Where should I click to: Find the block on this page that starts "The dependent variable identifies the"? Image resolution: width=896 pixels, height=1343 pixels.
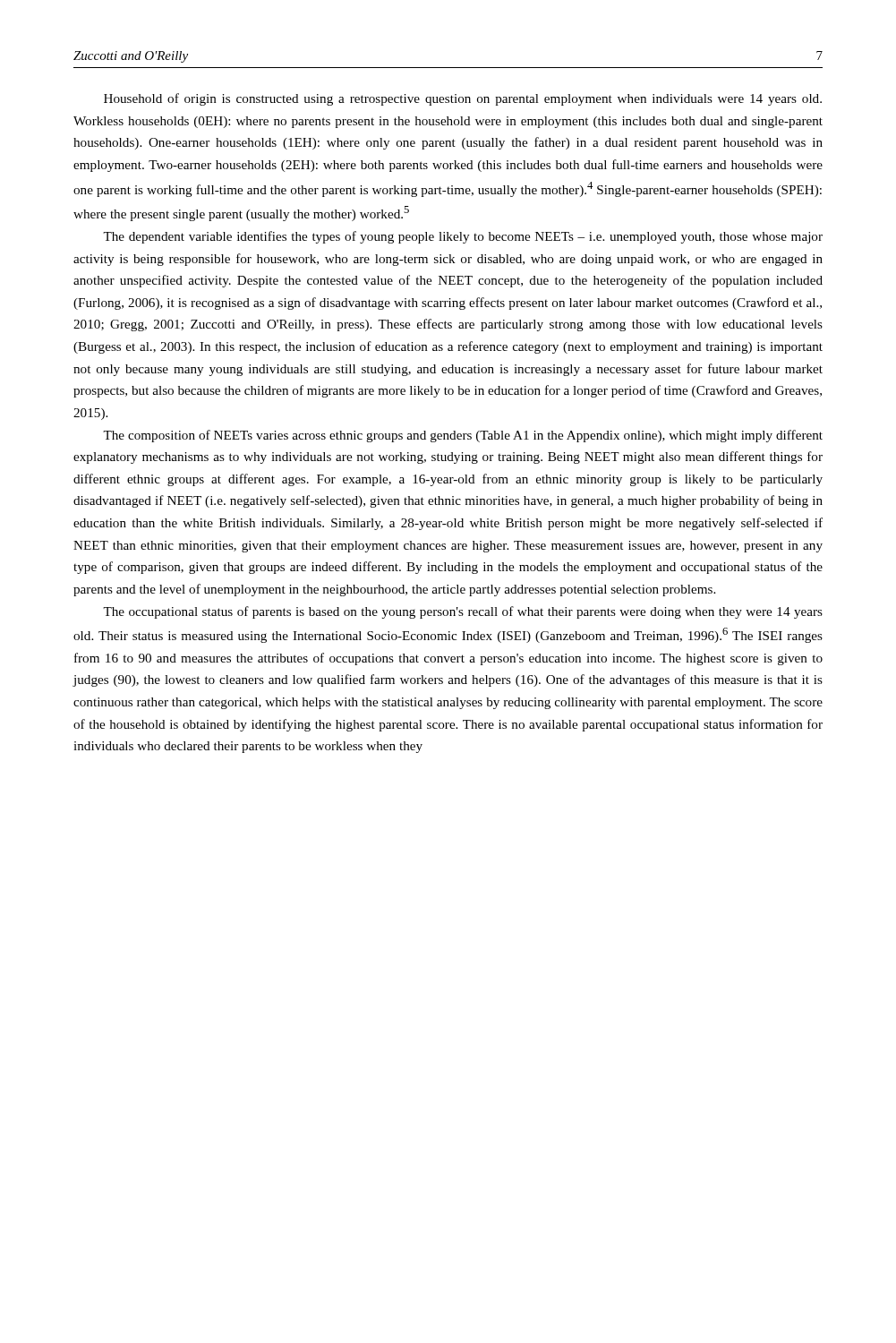pos(448,325)
